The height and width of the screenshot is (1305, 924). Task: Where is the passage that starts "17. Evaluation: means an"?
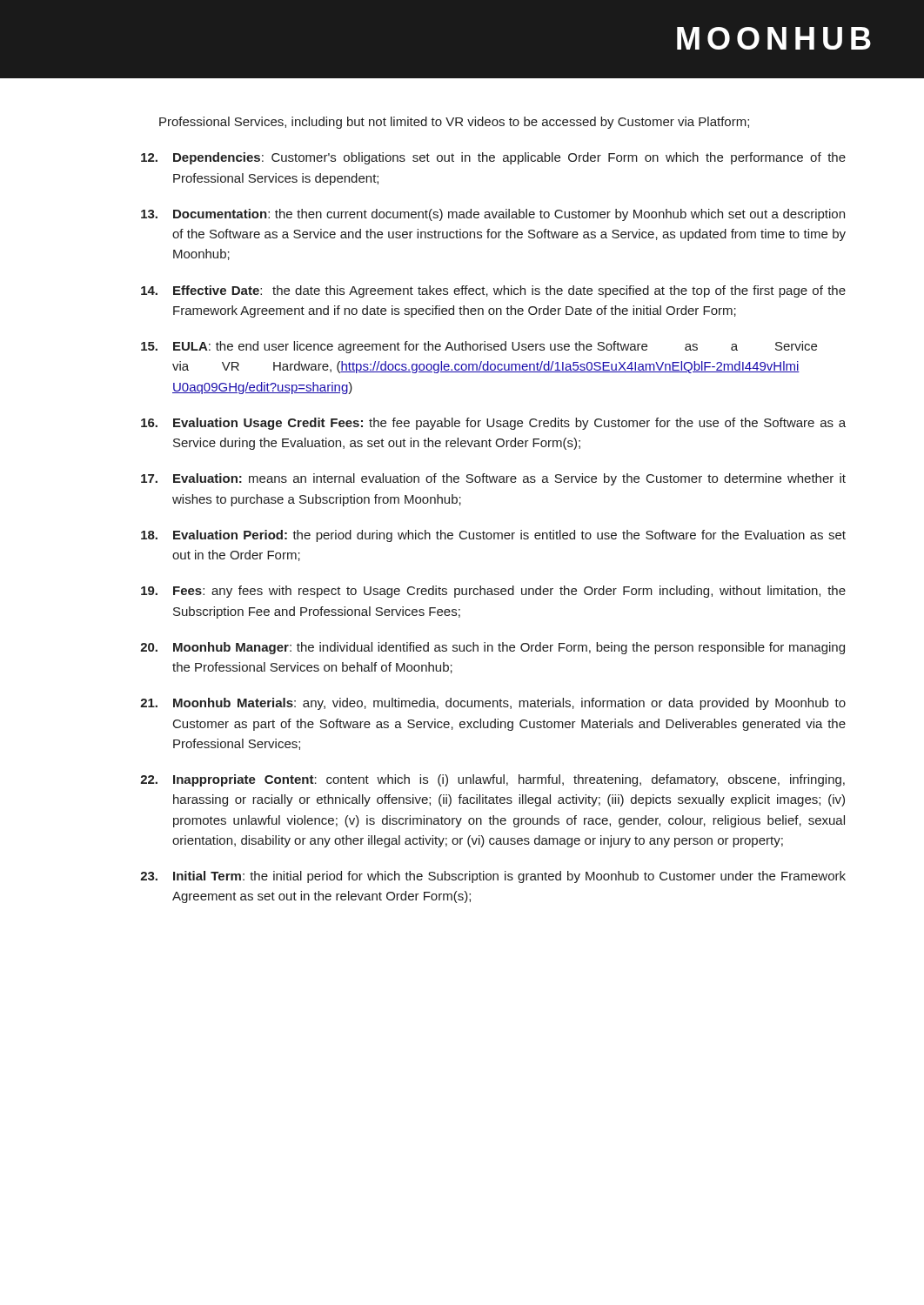(x=479, y=488)
